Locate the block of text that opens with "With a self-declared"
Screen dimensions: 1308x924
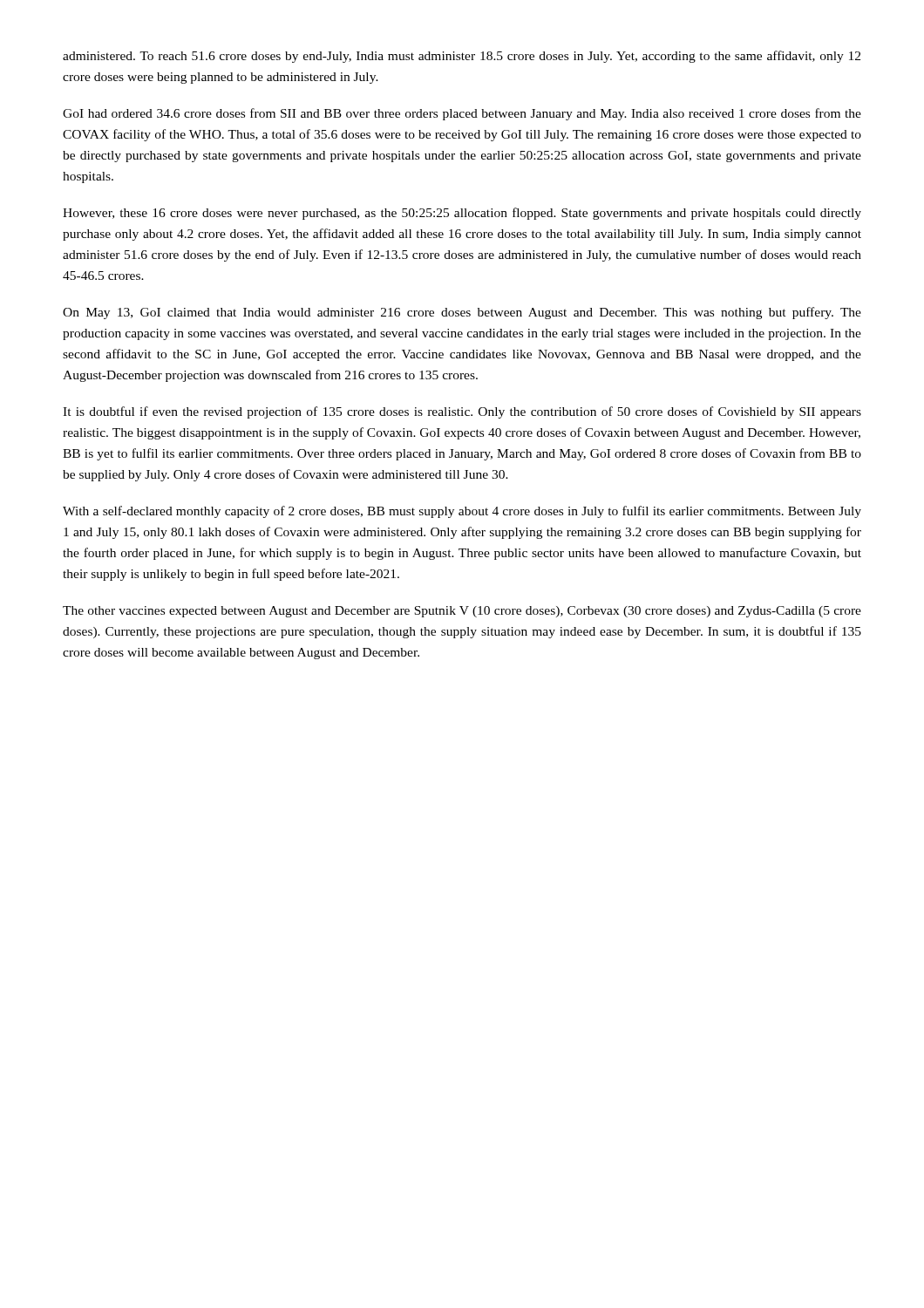462,542
